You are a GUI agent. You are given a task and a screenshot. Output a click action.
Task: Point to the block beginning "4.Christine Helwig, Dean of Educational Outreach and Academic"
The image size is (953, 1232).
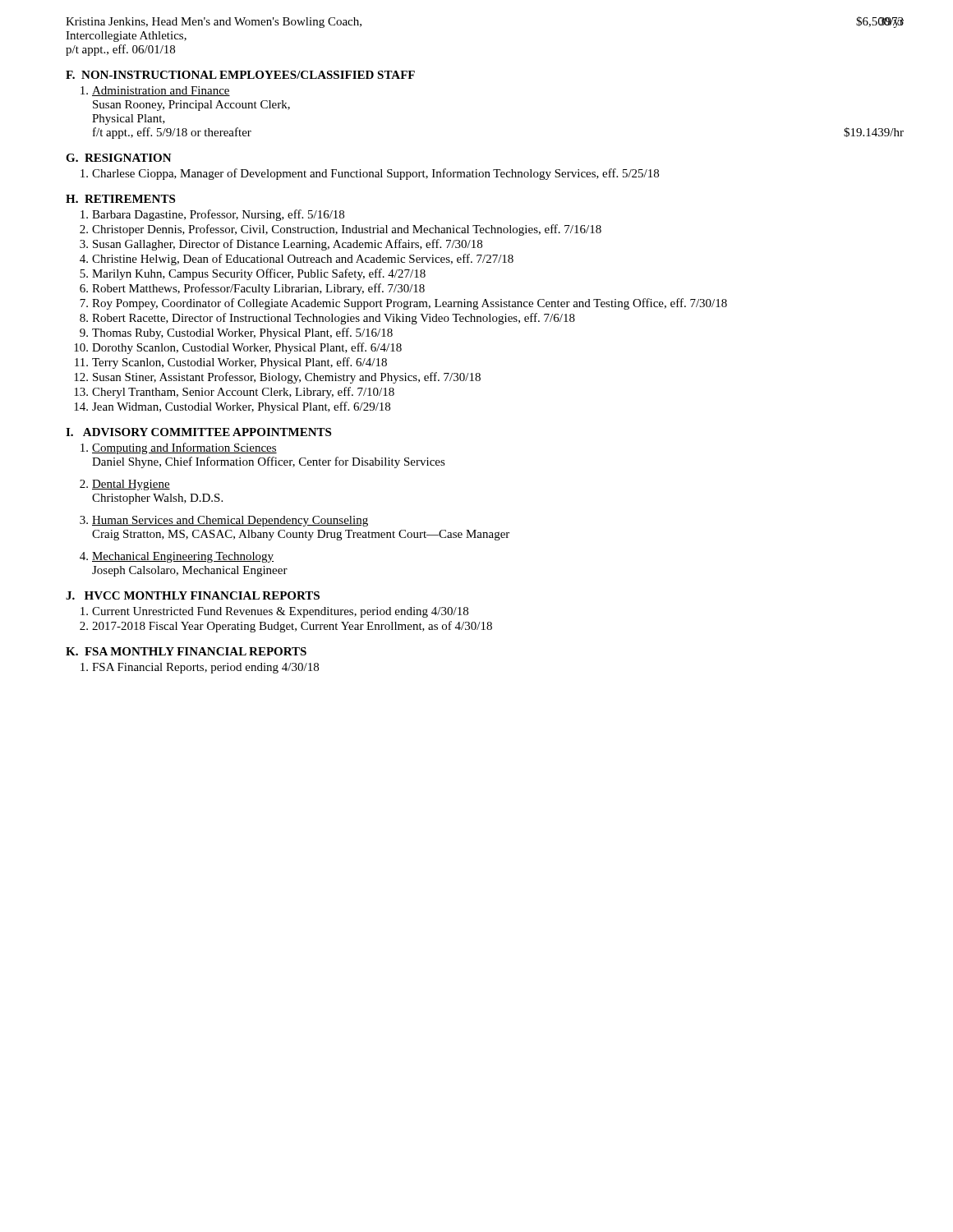[x=485, y=259]
